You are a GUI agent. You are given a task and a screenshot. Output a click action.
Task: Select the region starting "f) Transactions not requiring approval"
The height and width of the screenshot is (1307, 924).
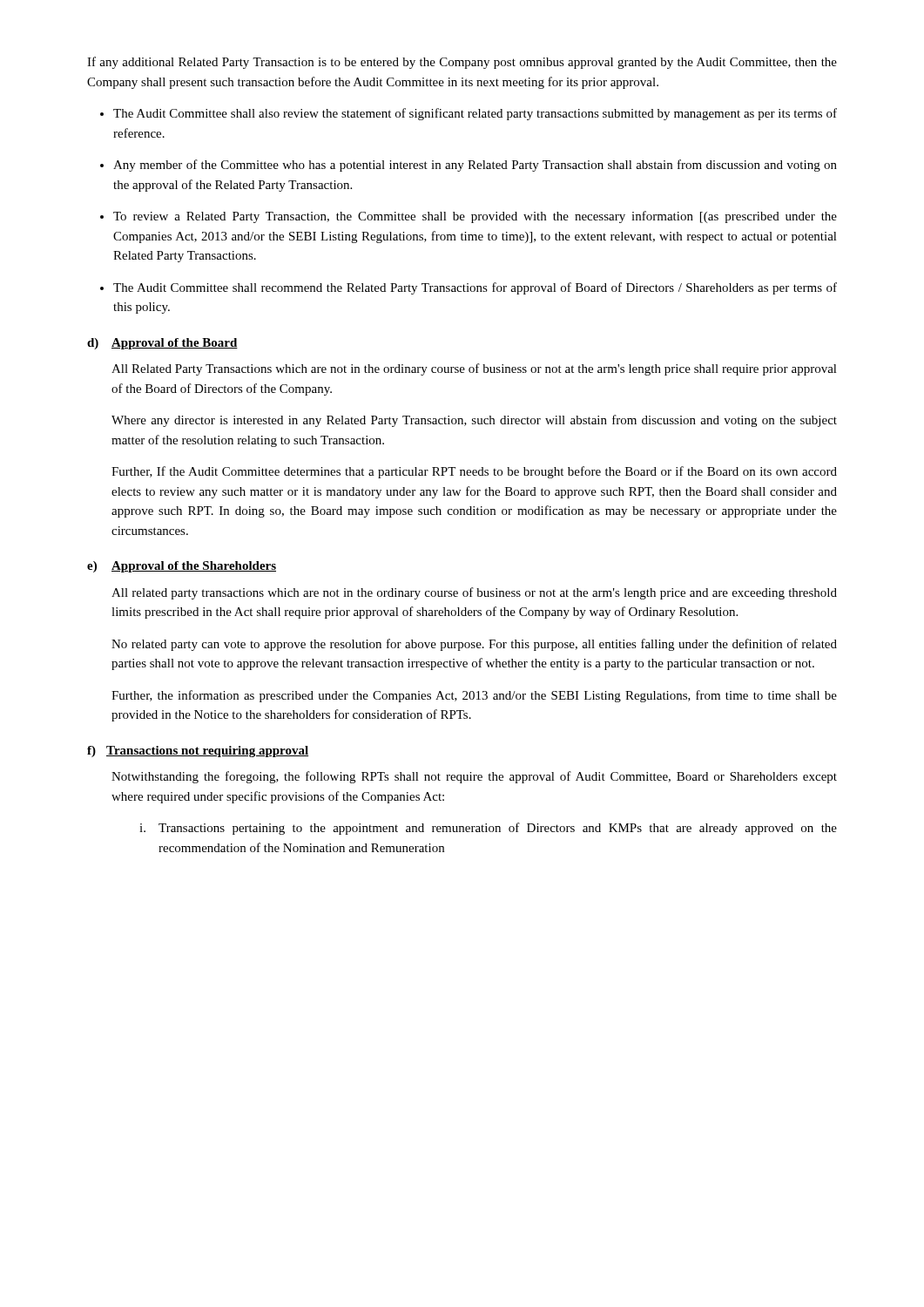[198, 752]
